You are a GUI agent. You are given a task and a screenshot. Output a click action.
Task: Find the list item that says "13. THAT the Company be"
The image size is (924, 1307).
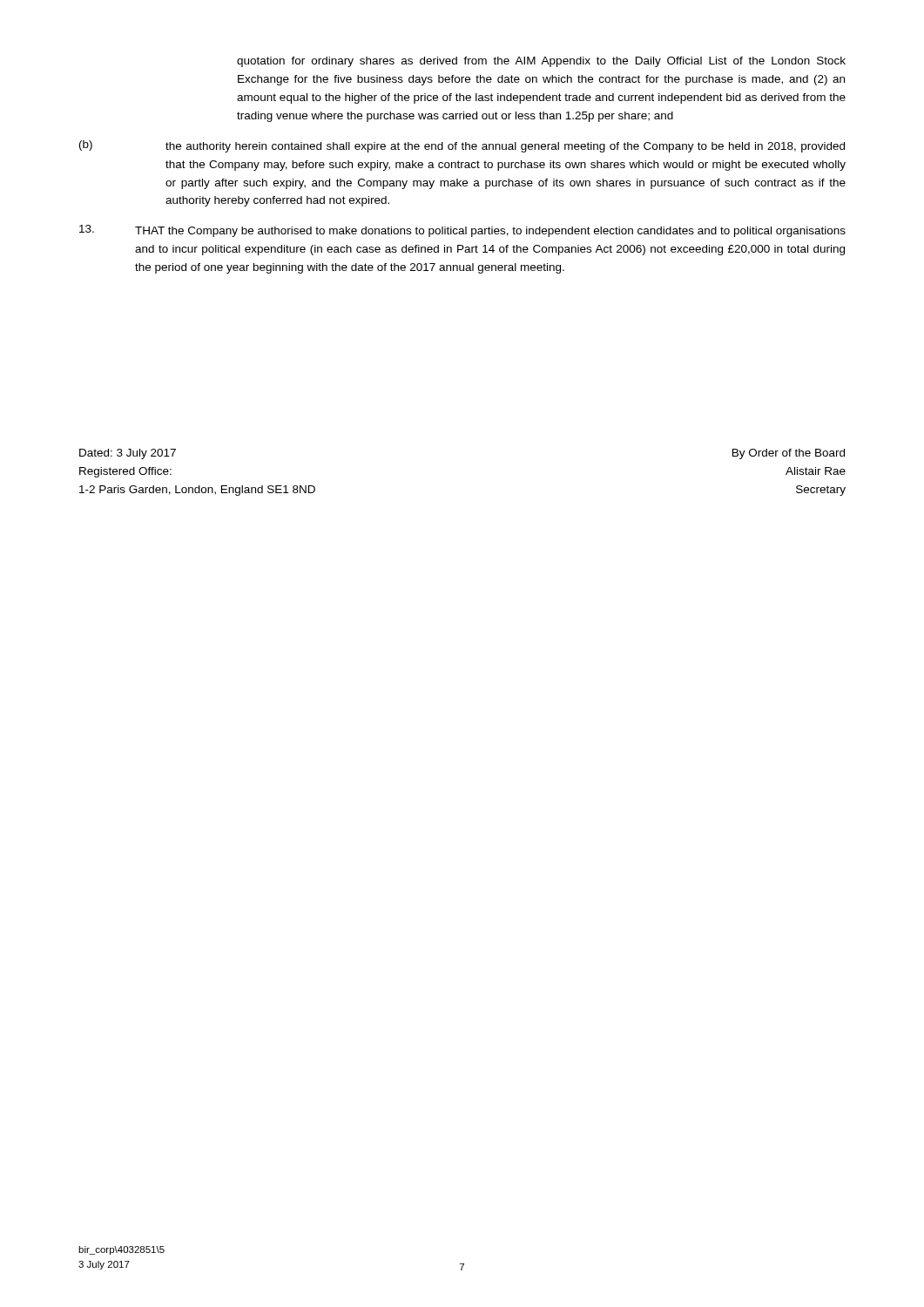(462, 250)
